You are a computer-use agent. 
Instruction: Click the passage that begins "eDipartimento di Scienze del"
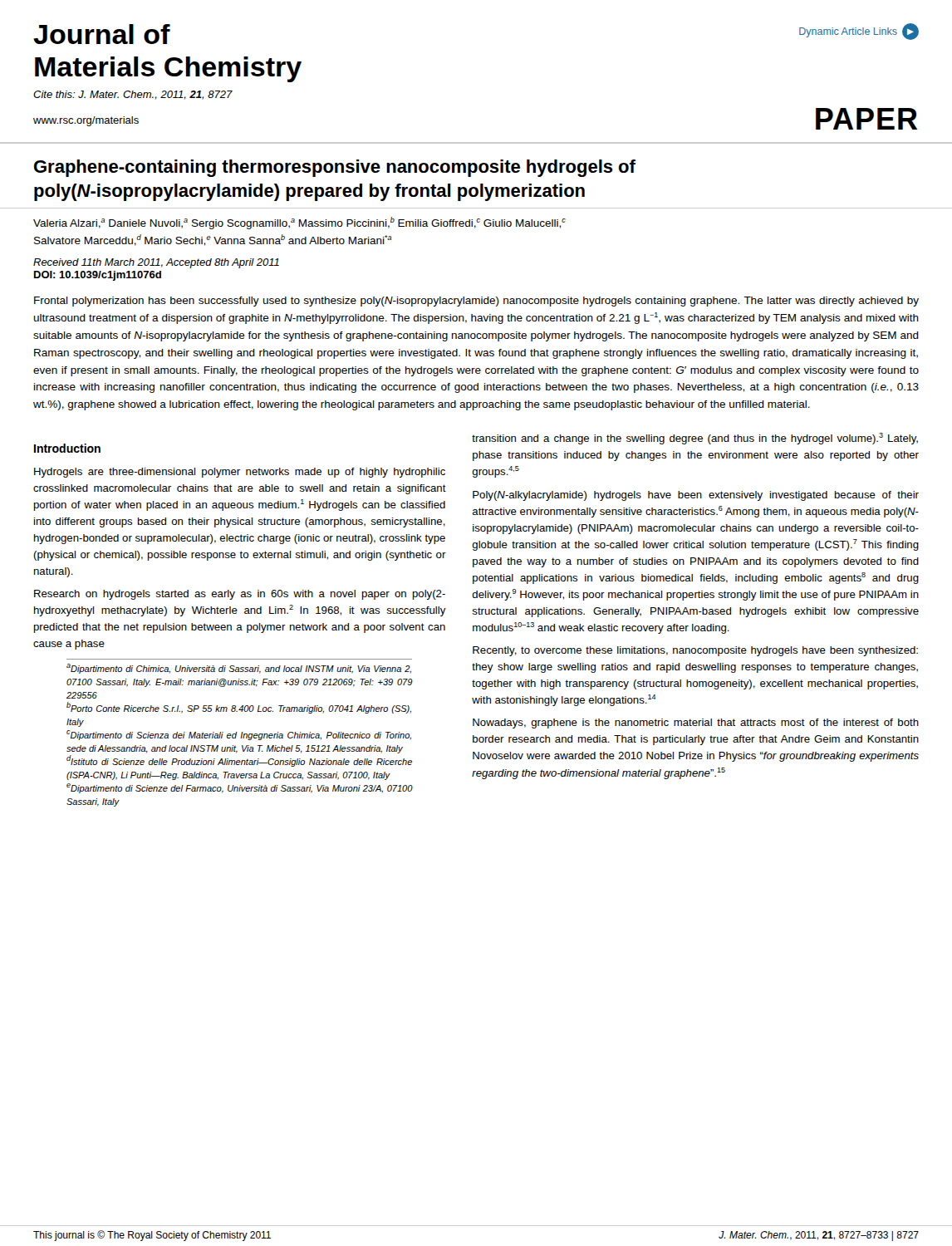coord(239,794)
